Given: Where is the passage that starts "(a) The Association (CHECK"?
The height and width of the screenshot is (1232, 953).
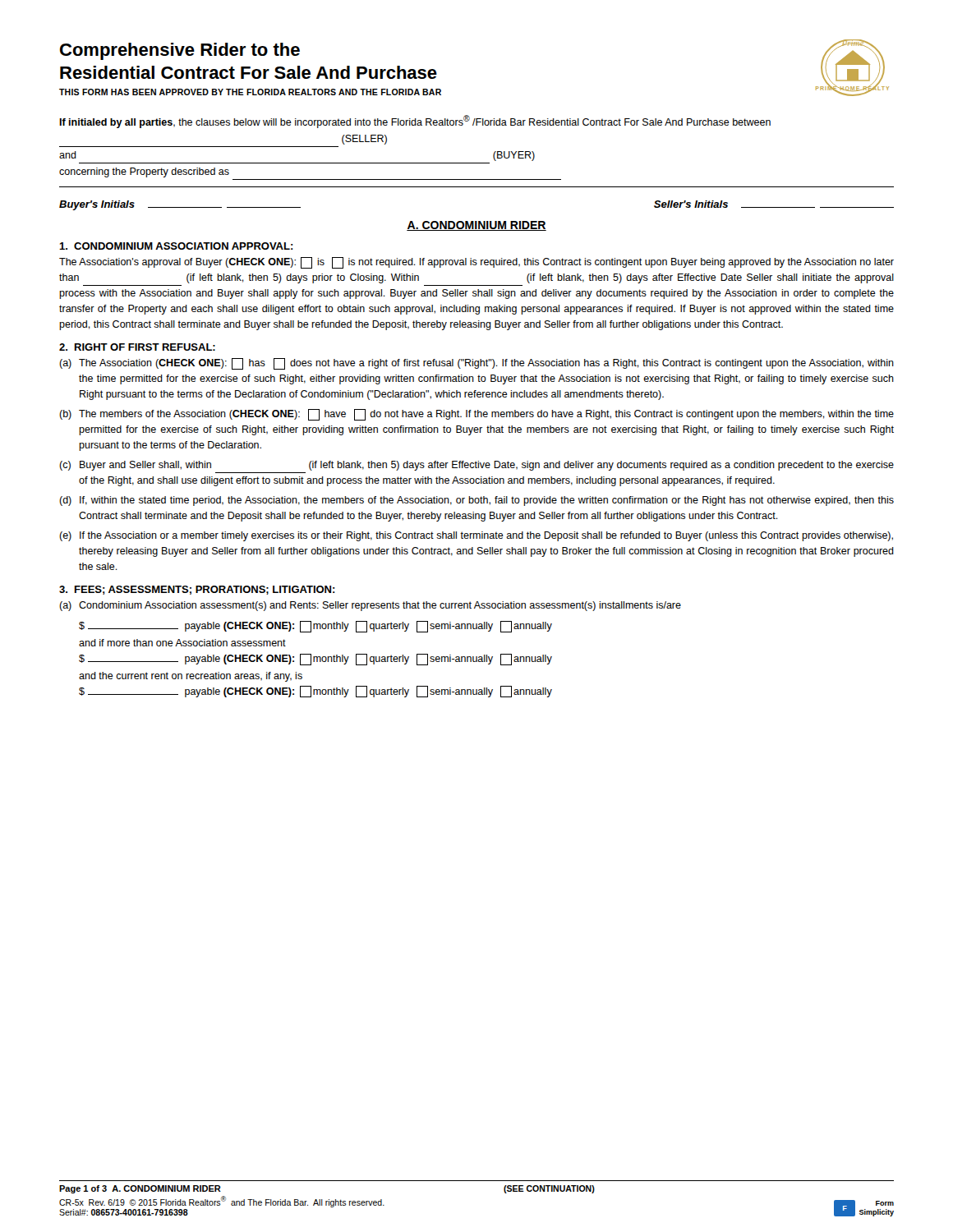Looking at the screenshot, I should click(476, 379).
